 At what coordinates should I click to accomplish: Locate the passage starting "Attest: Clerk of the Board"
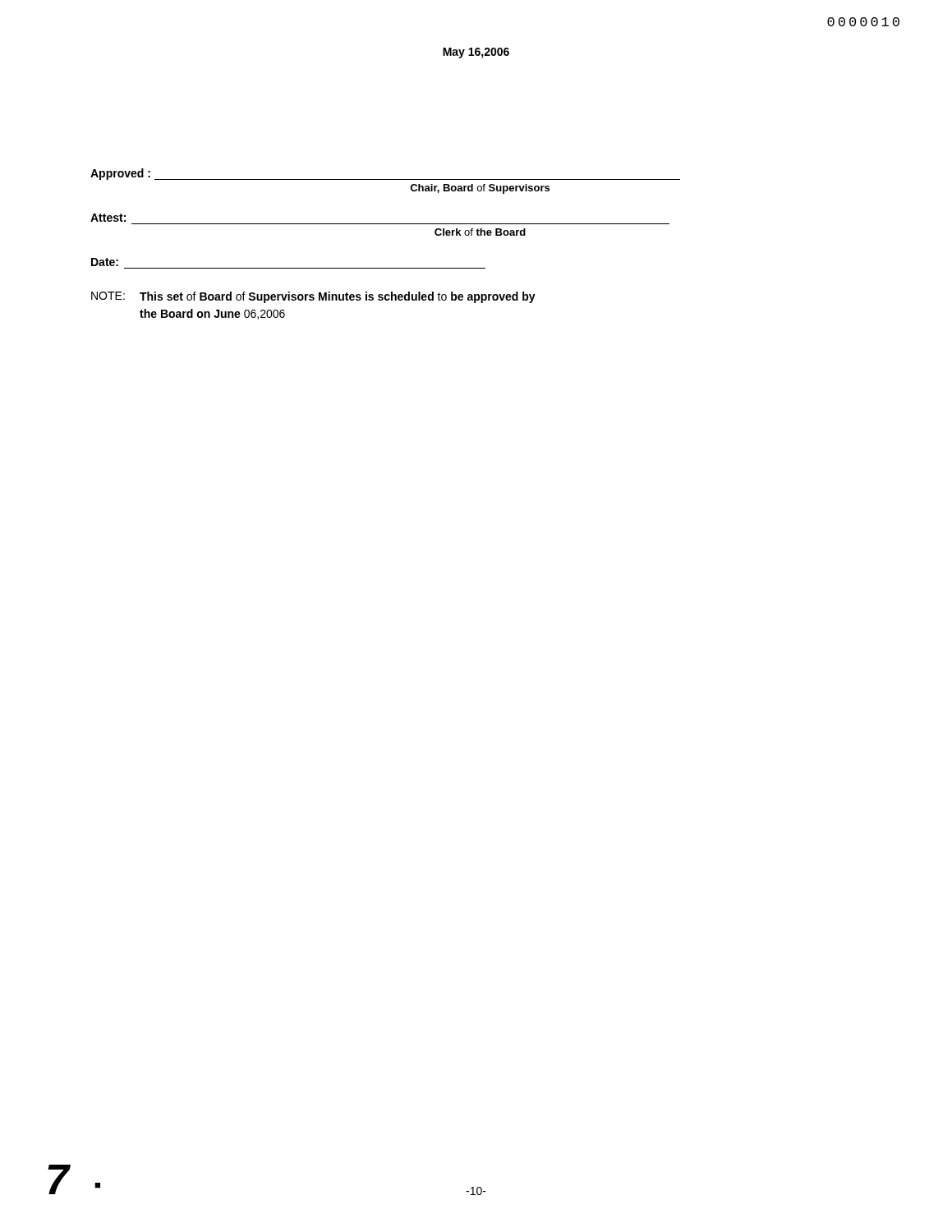[x=480, y=223]
